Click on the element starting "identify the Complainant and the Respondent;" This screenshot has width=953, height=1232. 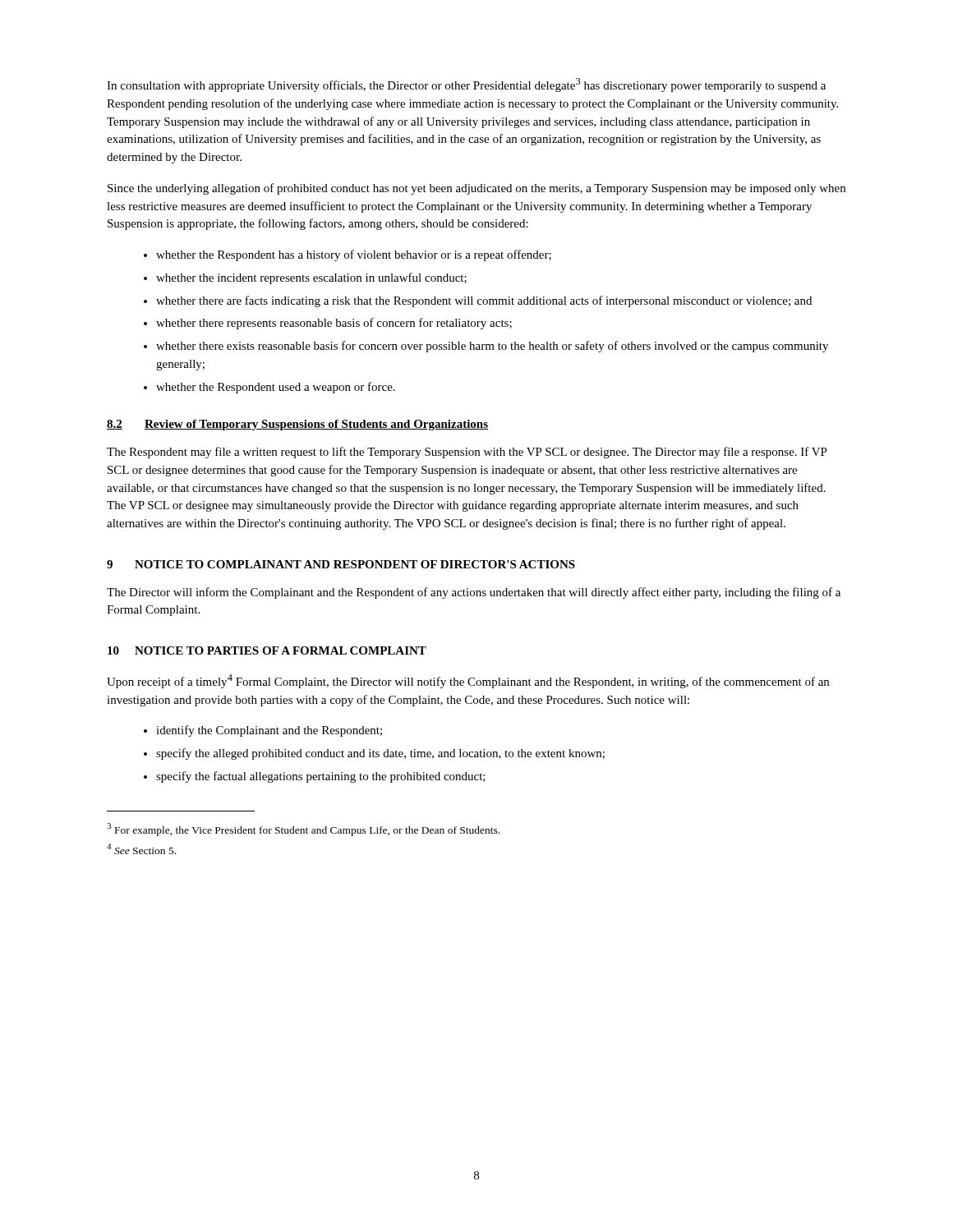pos(270,730)
